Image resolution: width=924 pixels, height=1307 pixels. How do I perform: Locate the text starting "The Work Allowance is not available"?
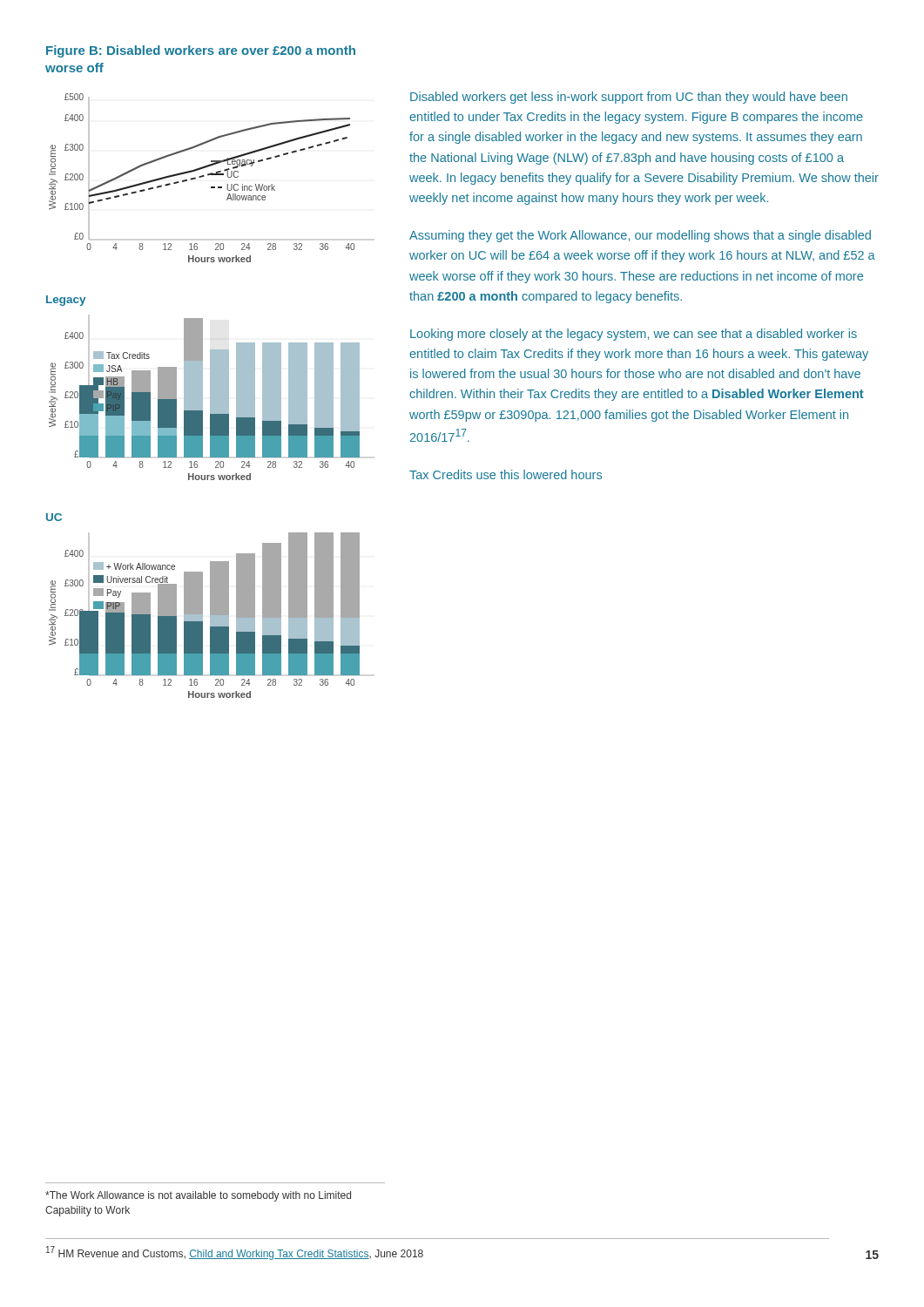(215, 1203)
